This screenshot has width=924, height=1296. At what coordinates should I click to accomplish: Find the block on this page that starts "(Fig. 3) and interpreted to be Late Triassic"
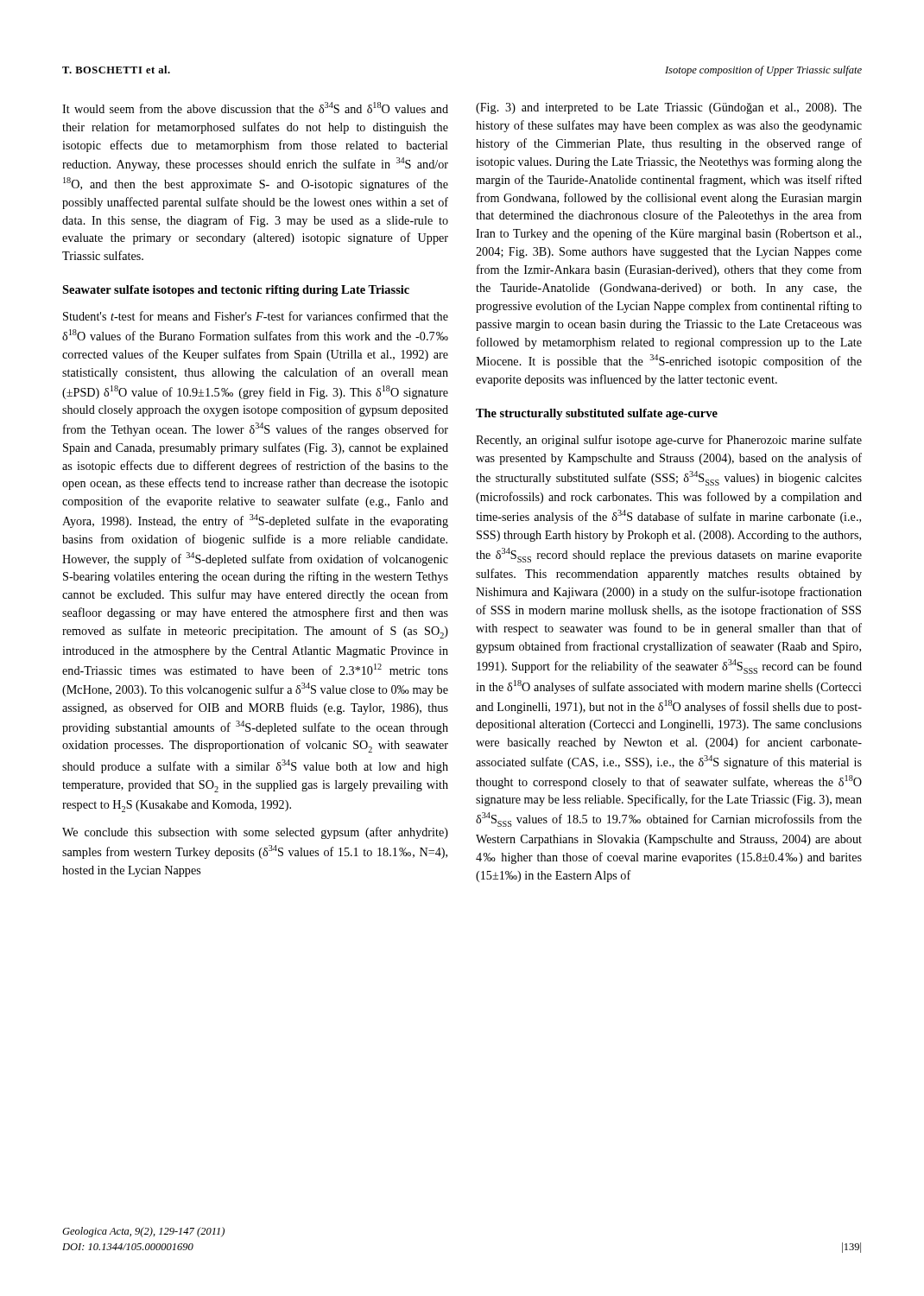pos(669,244)
